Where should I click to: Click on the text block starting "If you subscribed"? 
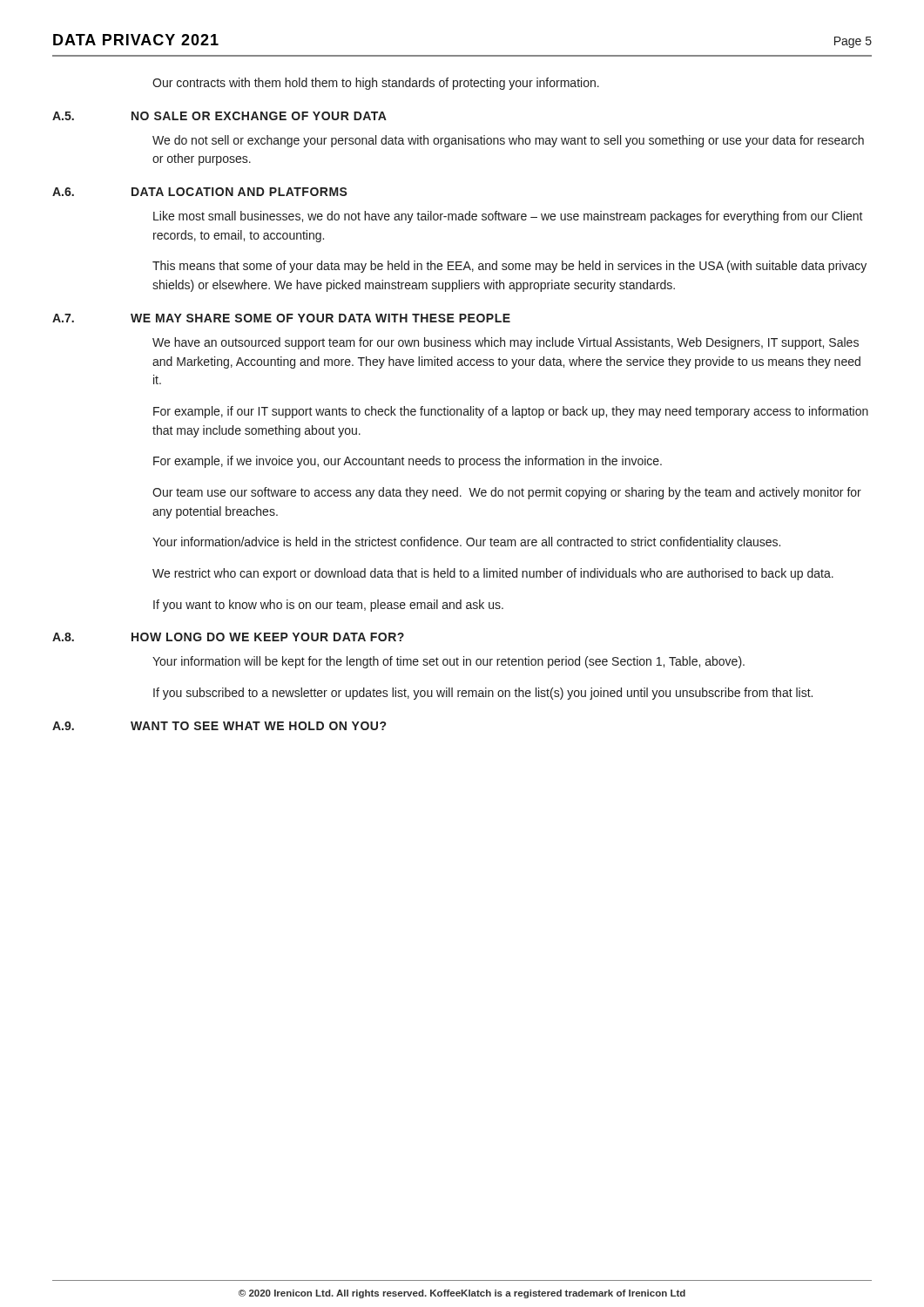483,693
